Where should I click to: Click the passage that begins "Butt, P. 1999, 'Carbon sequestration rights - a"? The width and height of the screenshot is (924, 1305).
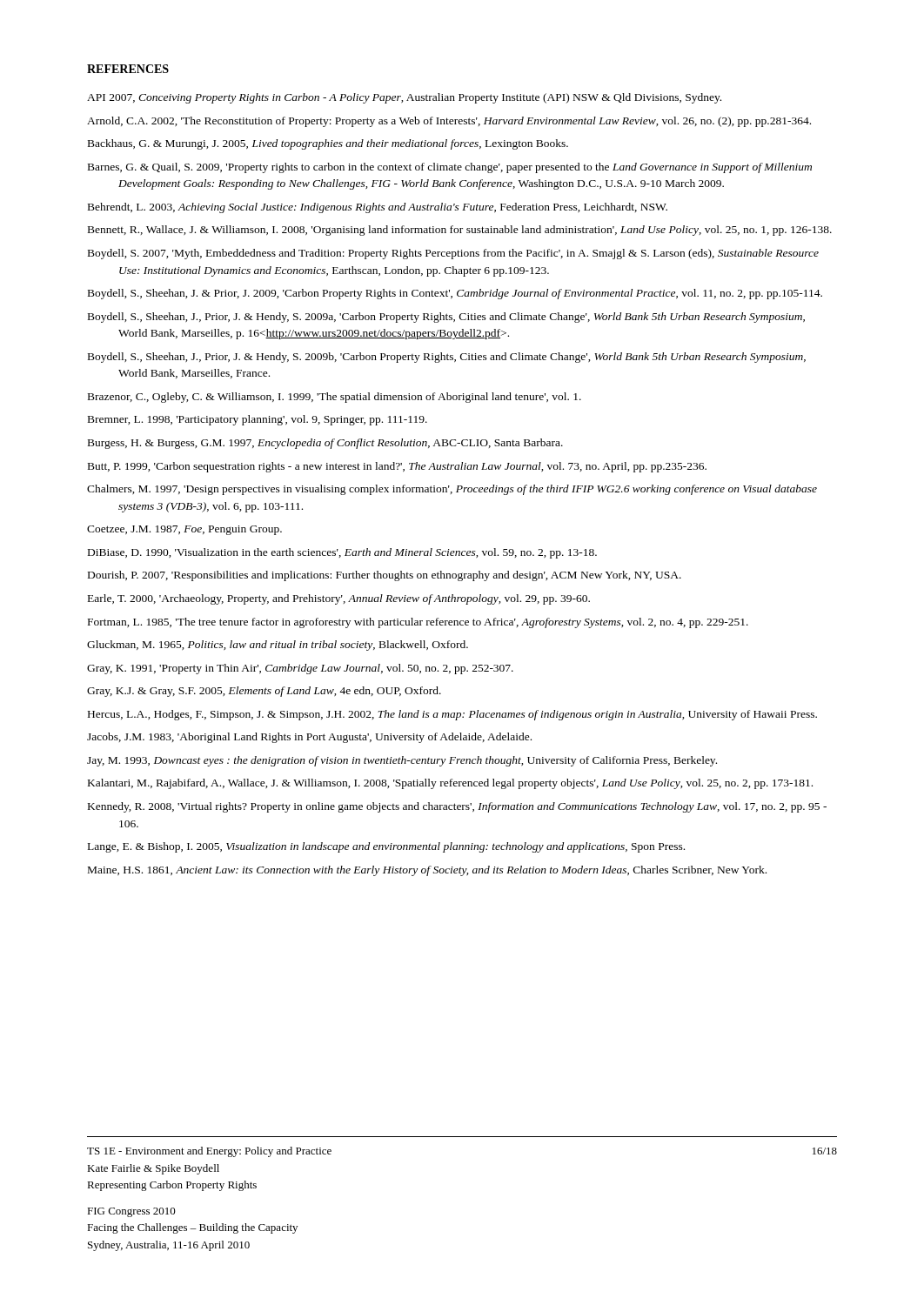[x=397, y=465]
